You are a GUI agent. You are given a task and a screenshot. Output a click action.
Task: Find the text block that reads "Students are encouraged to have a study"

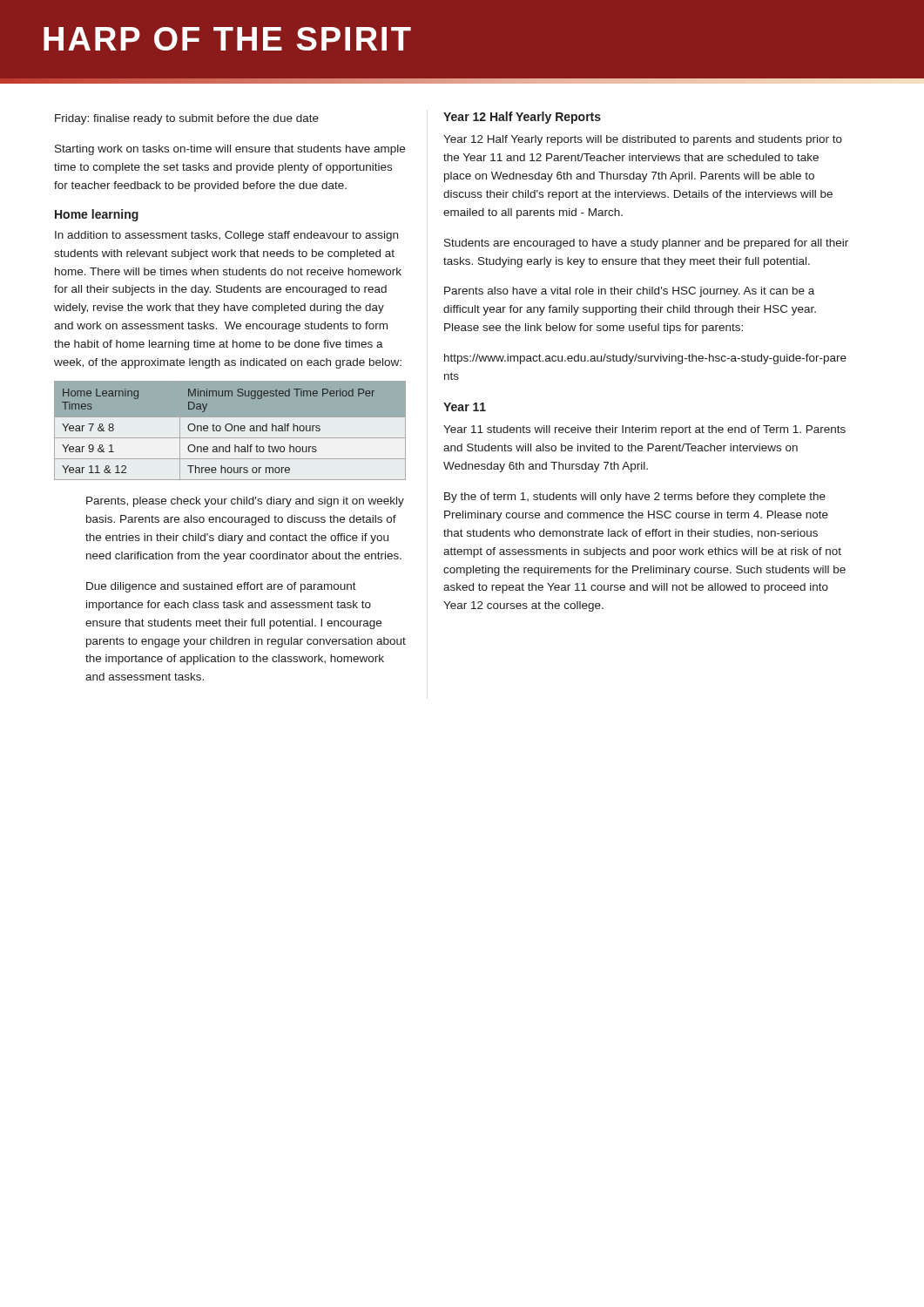646,251
